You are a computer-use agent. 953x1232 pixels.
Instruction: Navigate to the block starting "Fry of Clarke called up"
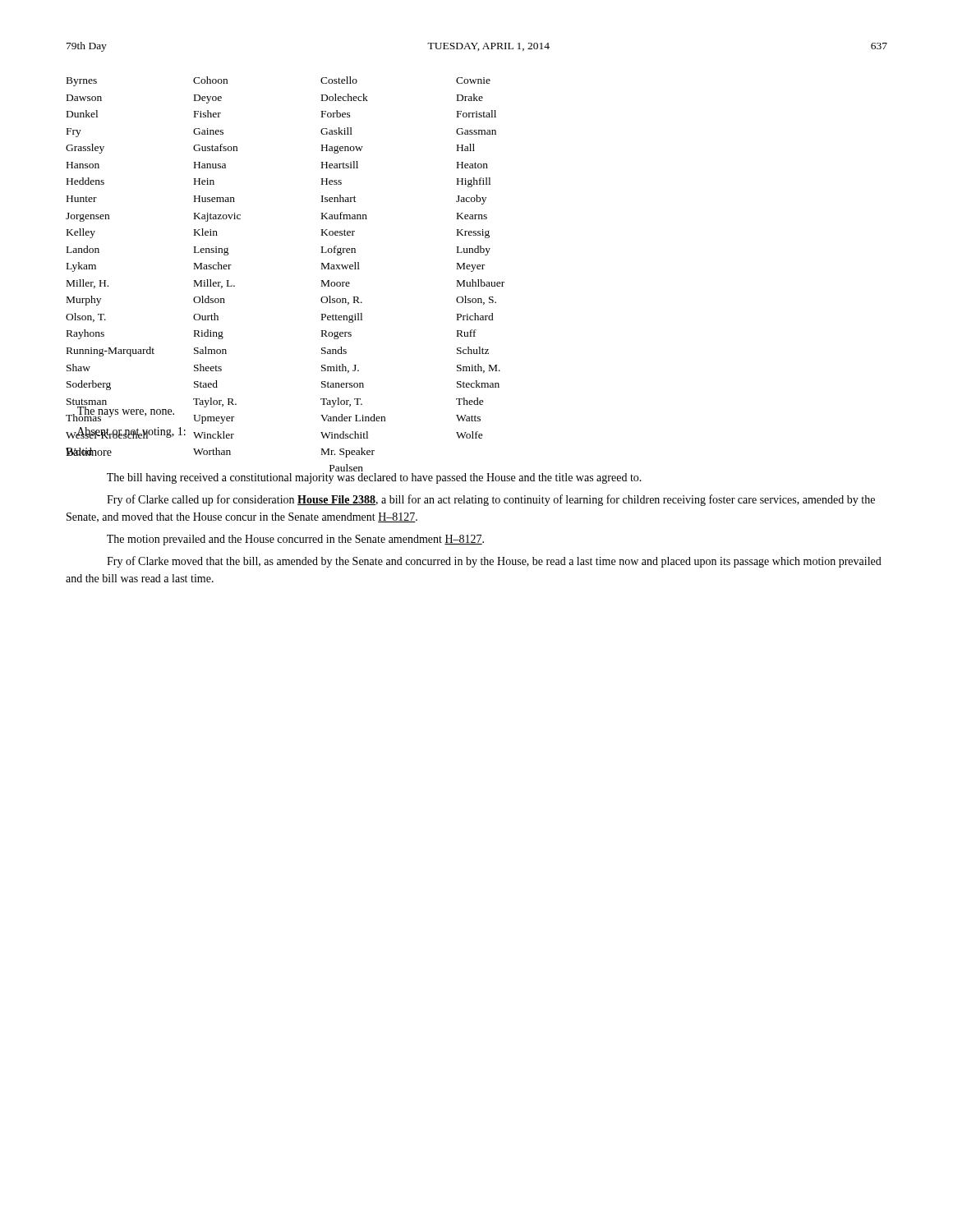click(470, 508)
